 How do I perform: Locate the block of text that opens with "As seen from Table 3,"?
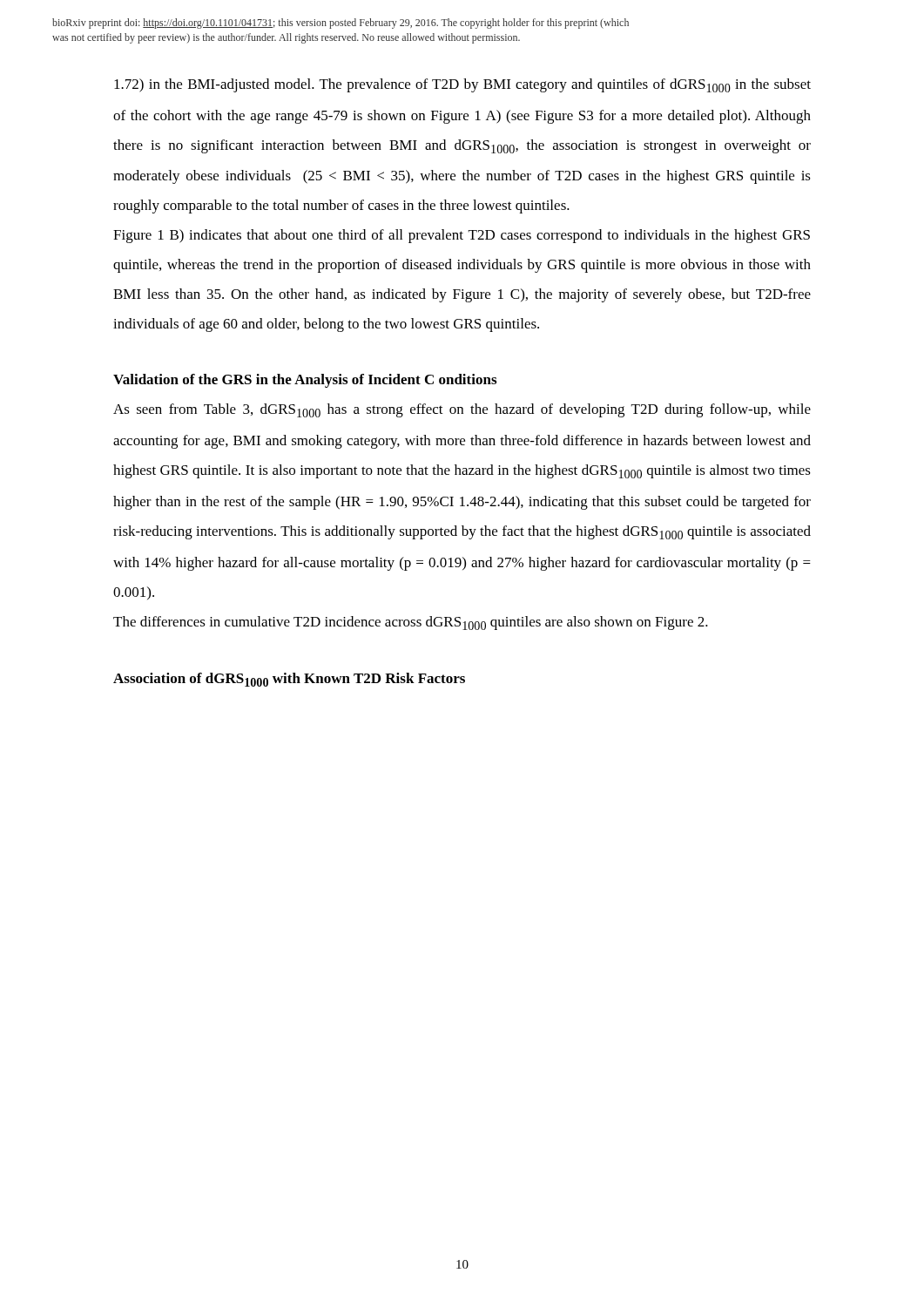click(x=462, y=501)
